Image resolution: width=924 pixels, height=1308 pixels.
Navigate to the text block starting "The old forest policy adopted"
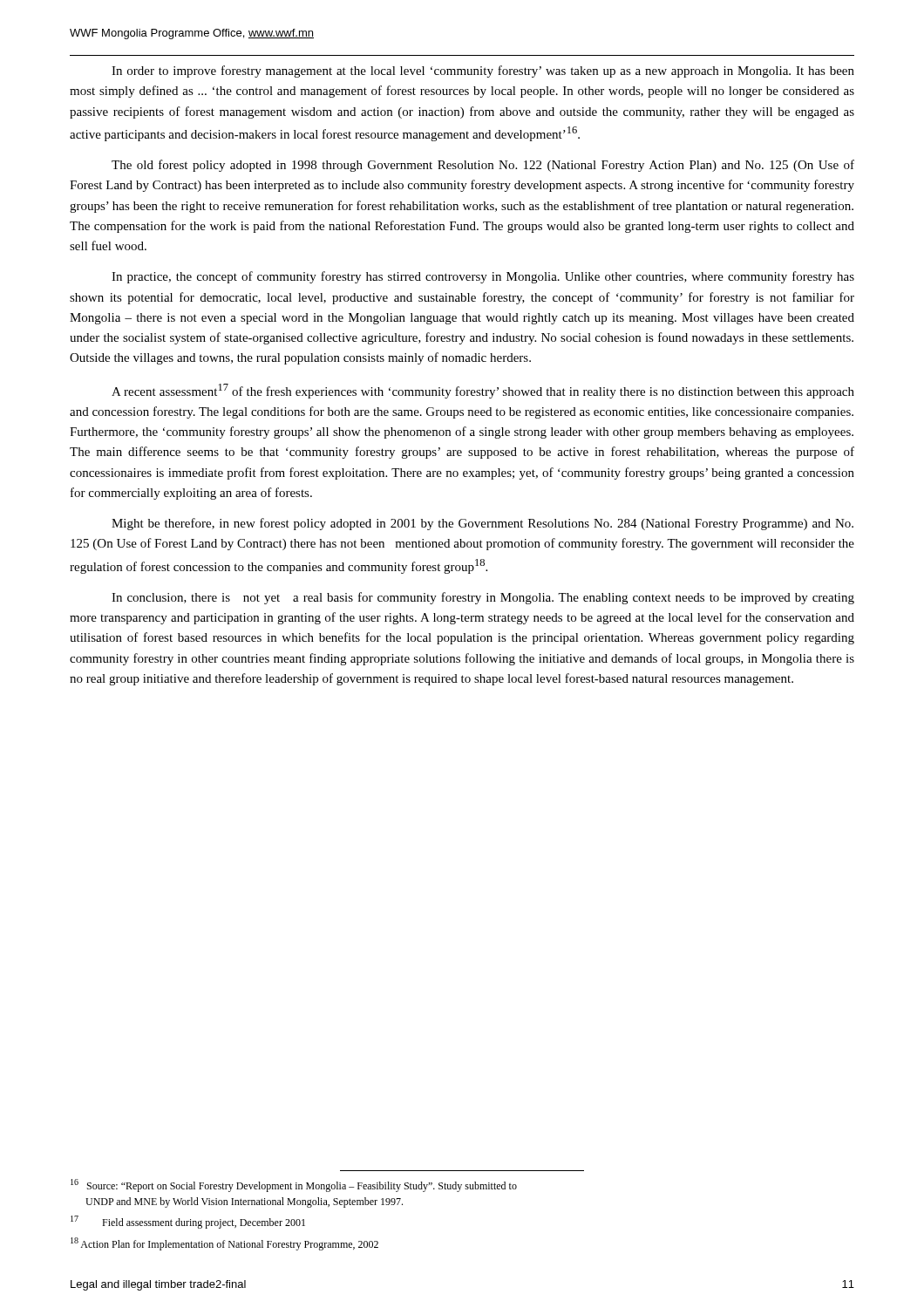pos(462,206)
